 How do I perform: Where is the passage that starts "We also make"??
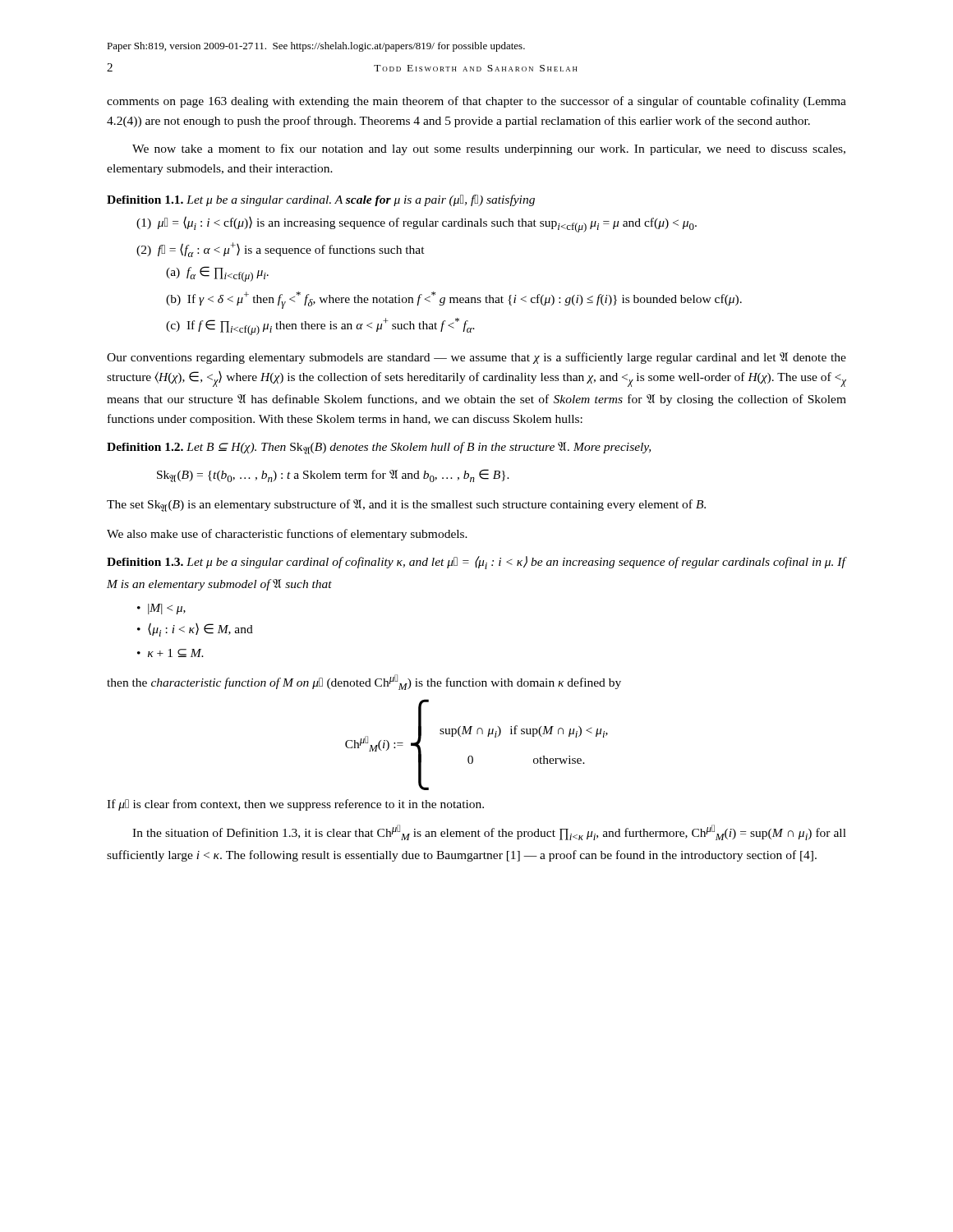click(x=476, y=533)
